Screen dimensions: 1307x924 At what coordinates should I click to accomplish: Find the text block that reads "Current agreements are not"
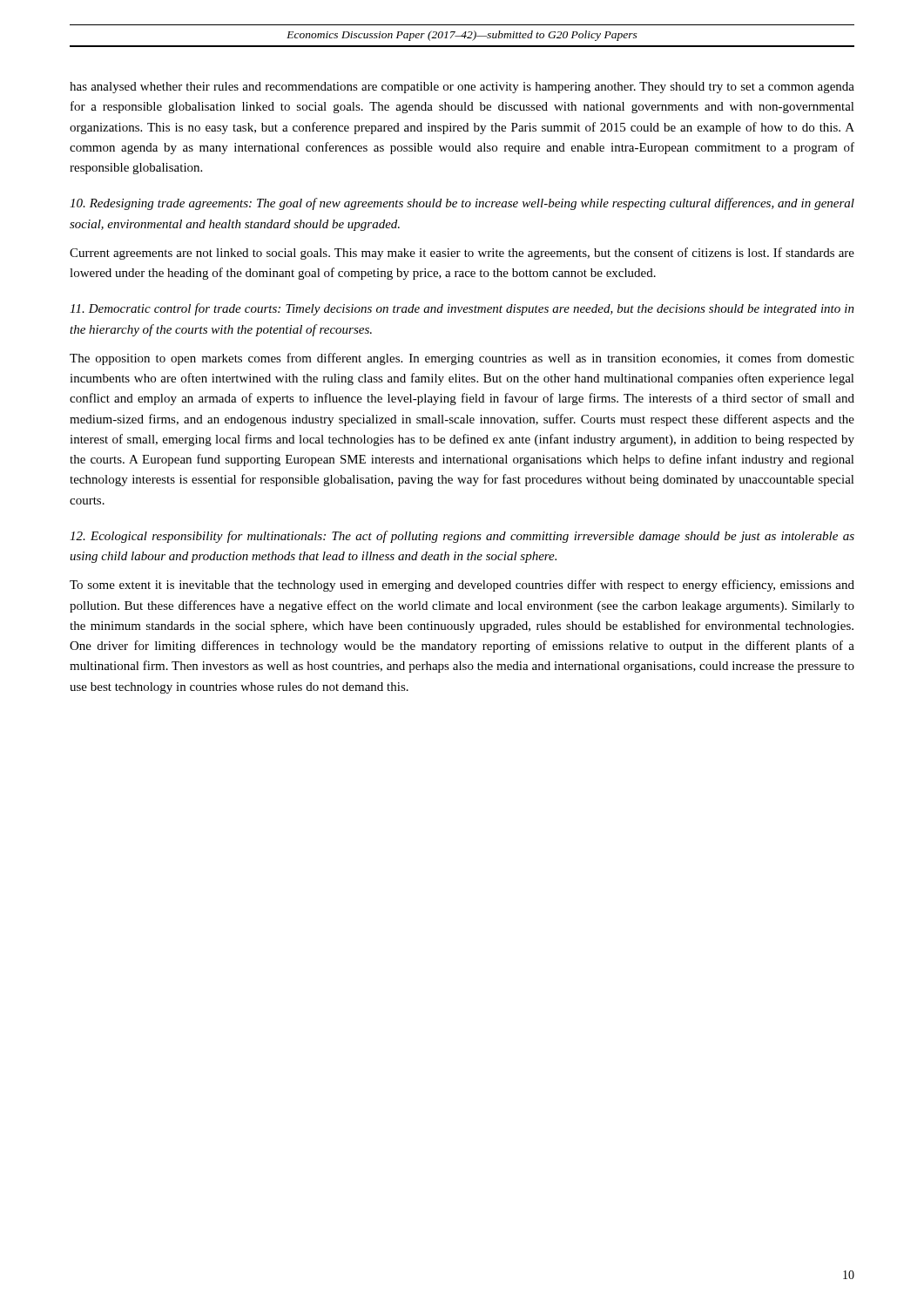pos(462,263)
